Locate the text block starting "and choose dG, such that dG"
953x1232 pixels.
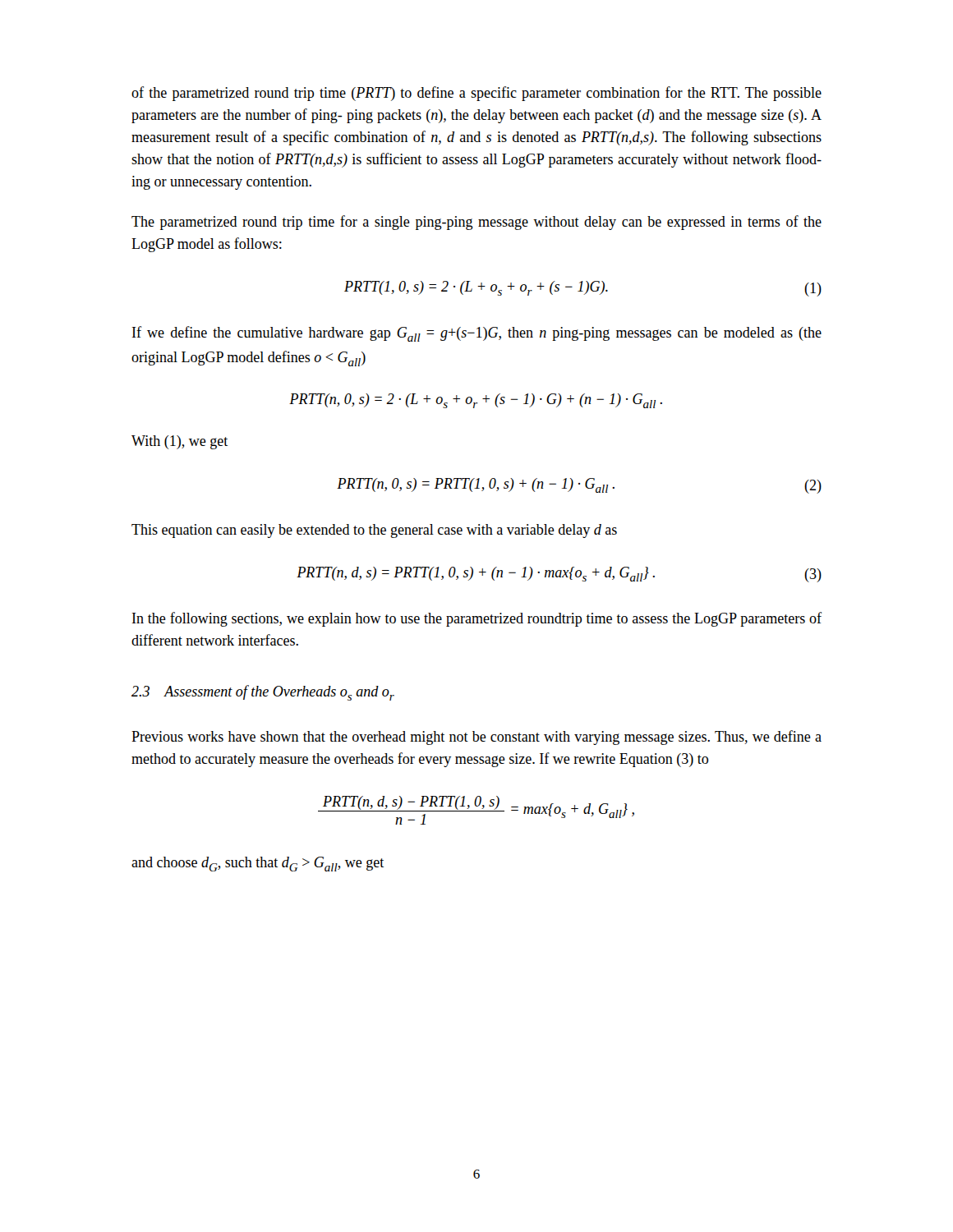(x=258, y=864)
